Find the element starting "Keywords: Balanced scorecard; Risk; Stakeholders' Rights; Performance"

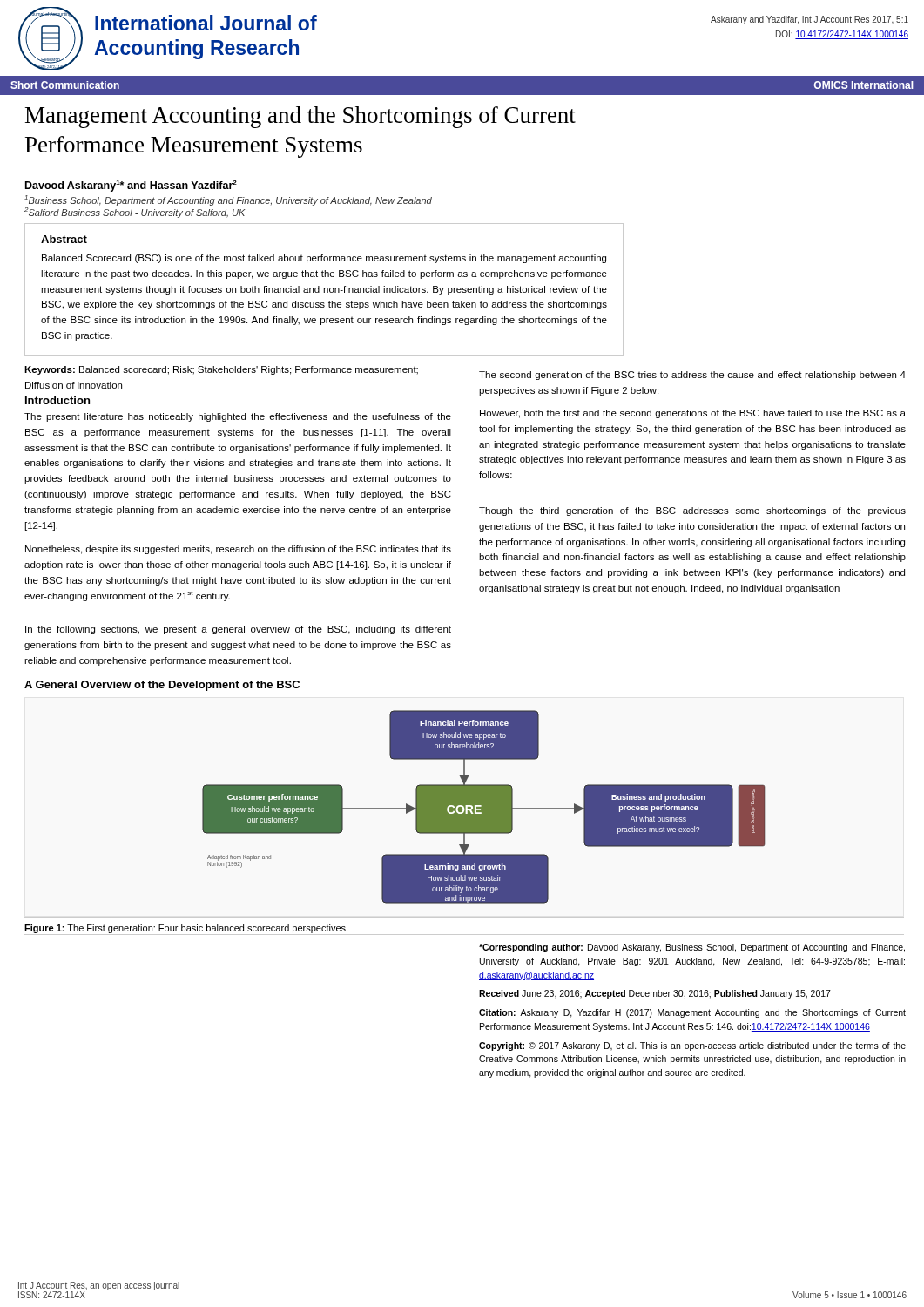pyautogui.click(x=222, y=377)
